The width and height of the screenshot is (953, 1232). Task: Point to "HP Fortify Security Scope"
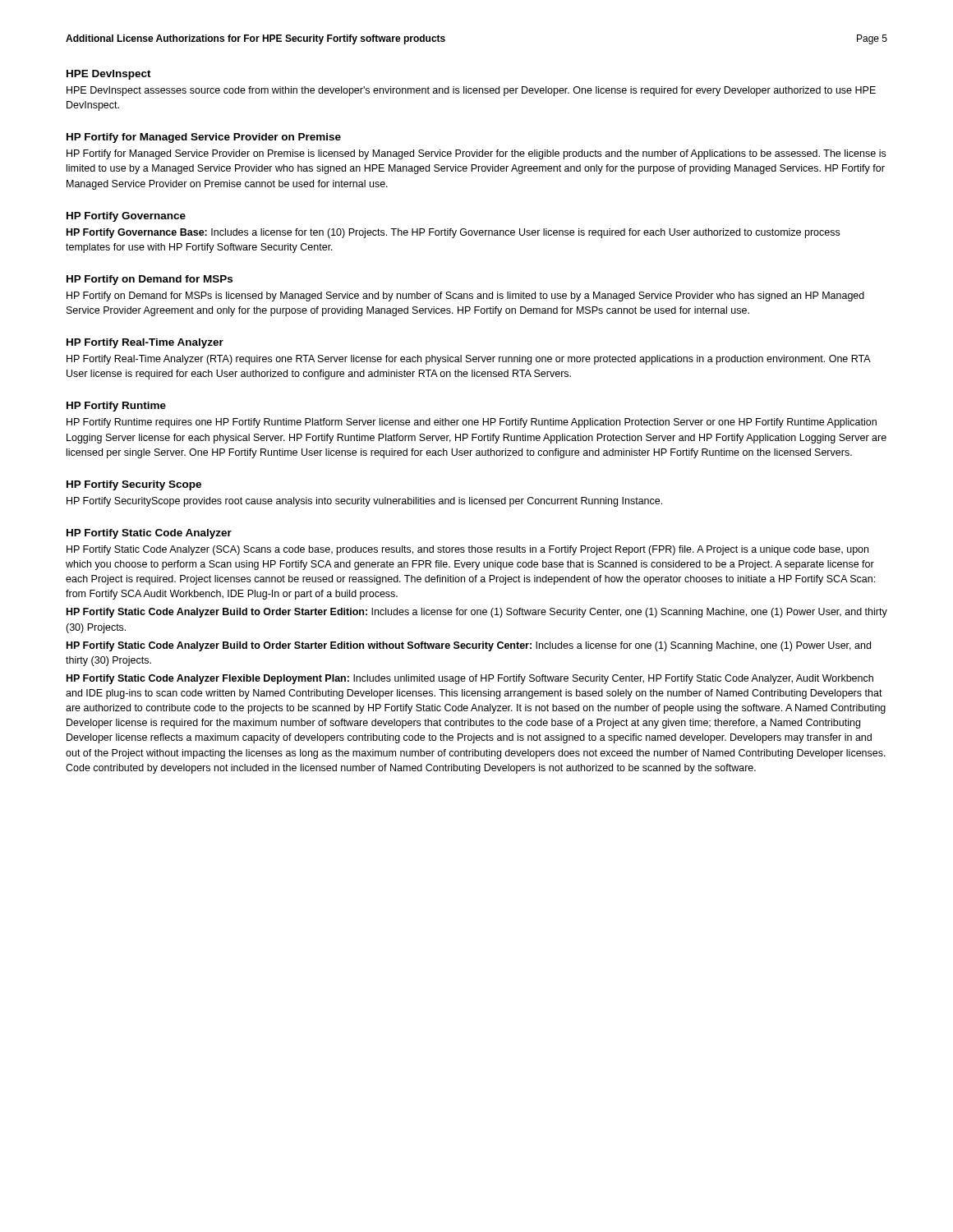[x=134, y=484]
